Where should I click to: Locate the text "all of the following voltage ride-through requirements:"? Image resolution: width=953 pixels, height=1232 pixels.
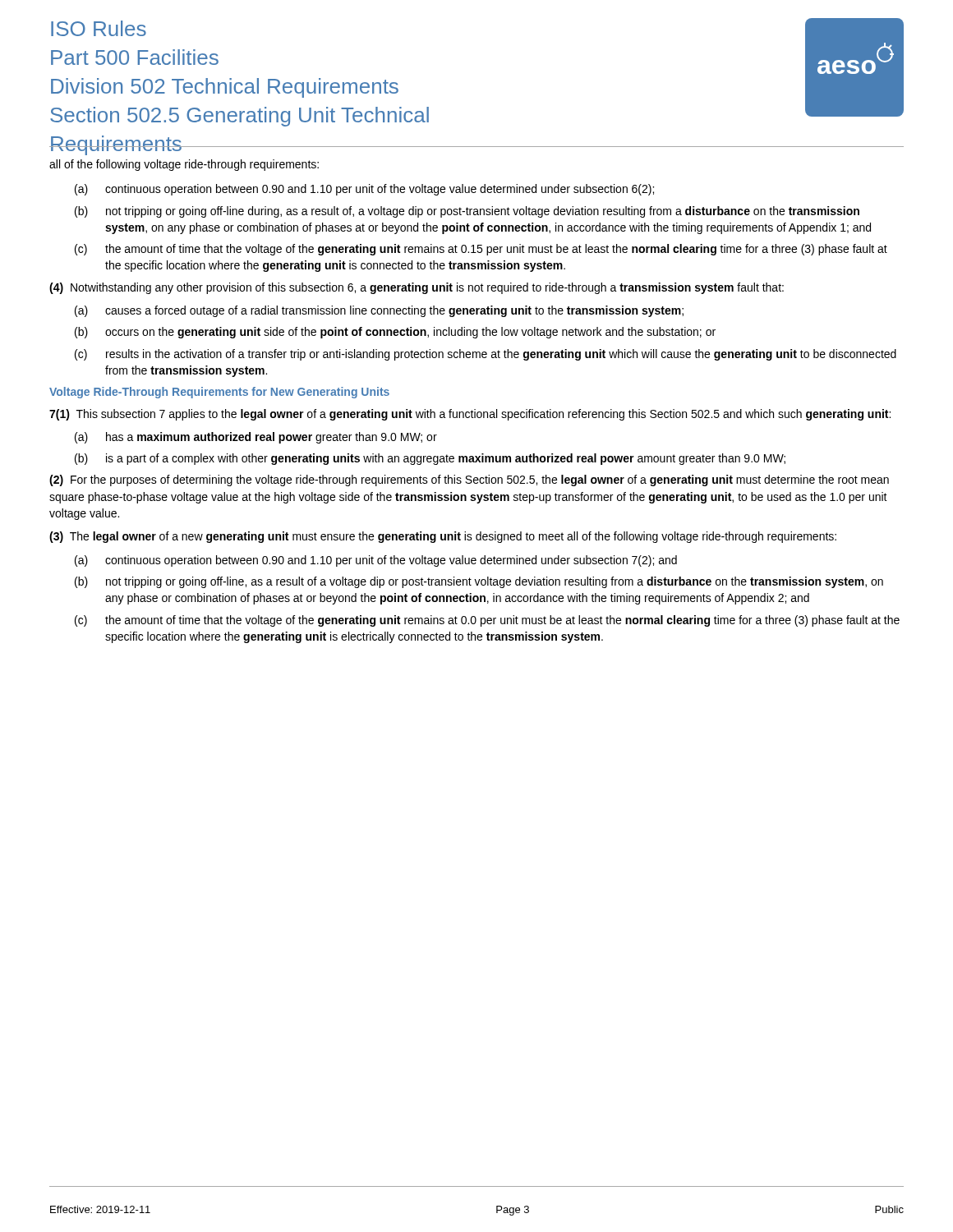click(185, 164)
